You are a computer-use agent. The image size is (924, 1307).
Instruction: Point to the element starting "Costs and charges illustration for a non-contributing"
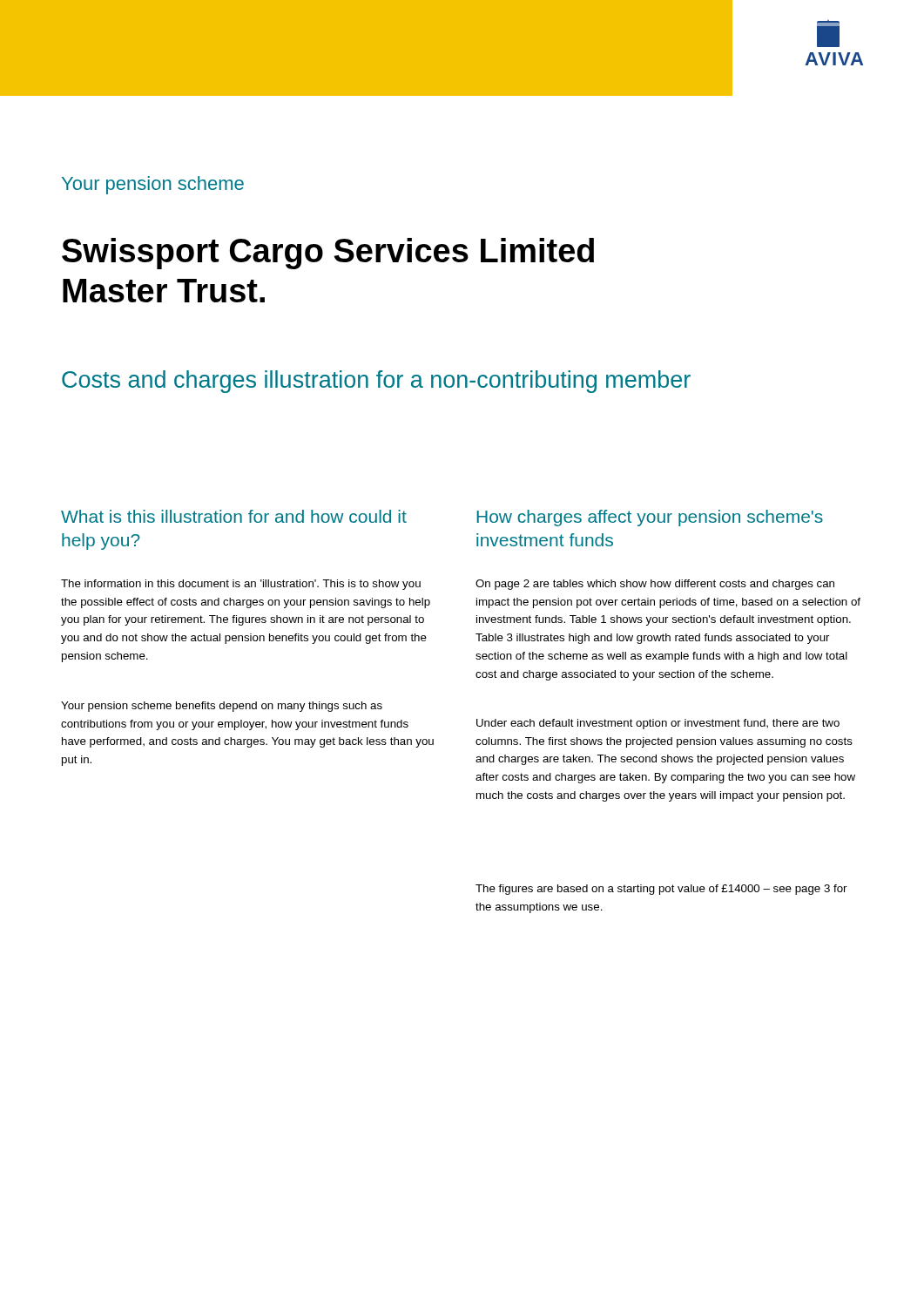point(376,380)
